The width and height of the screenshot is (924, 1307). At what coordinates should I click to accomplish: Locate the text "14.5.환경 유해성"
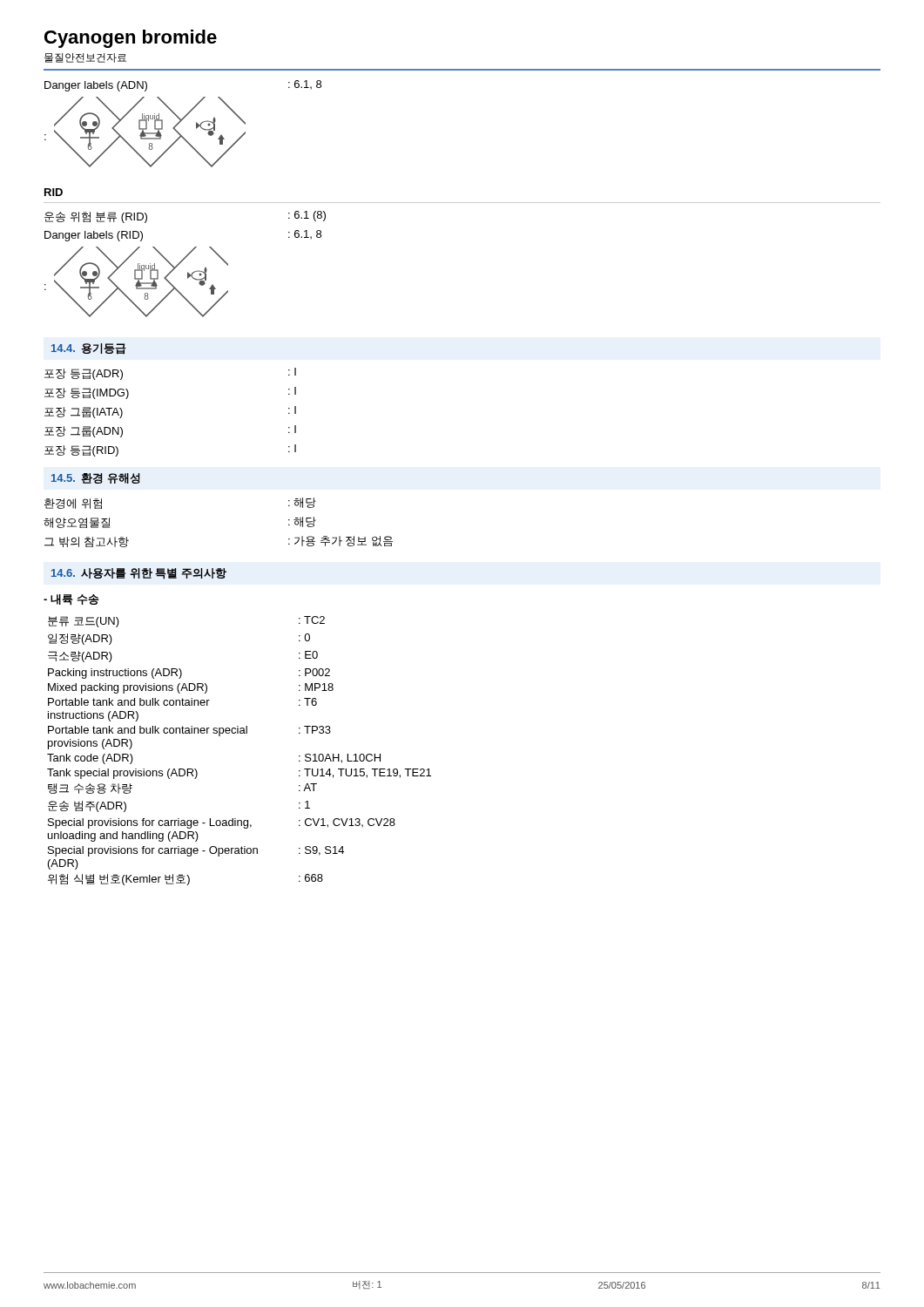point(96,478)
